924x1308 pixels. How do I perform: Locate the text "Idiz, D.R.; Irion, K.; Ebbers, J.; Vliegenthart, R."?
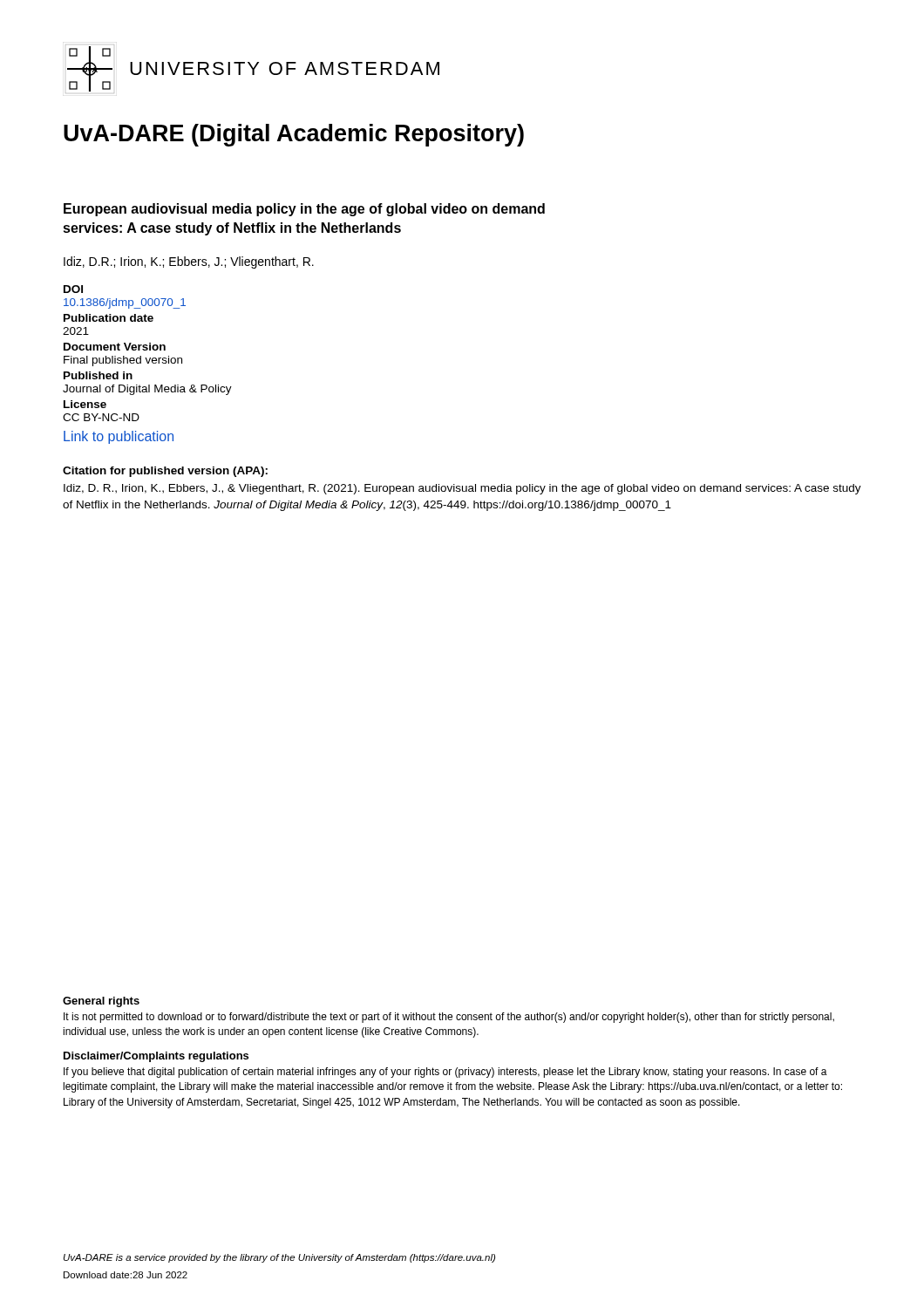click(189, 261)
